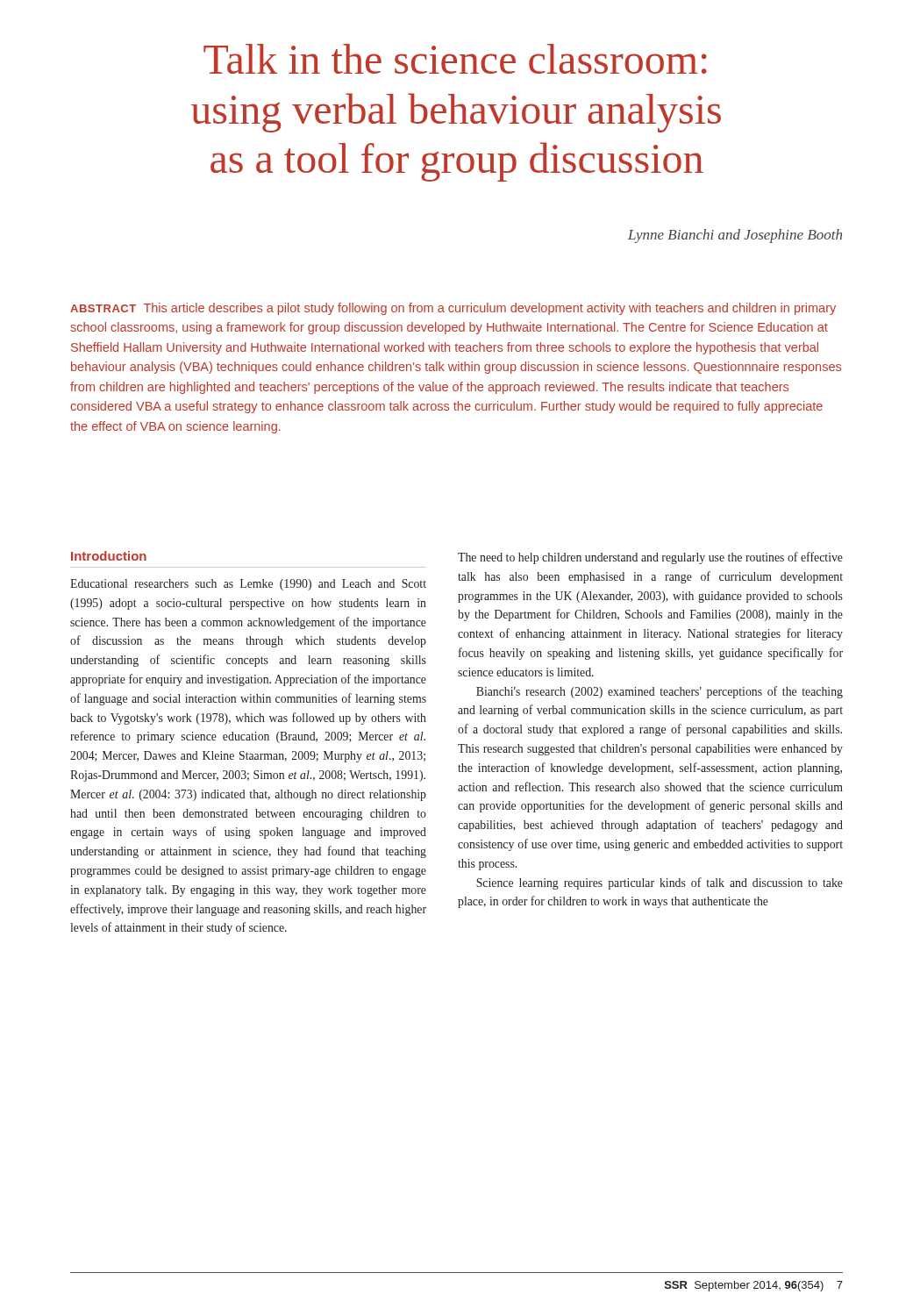Navigate to the region starting "Educational researchers such as"

tap(248, 756)
